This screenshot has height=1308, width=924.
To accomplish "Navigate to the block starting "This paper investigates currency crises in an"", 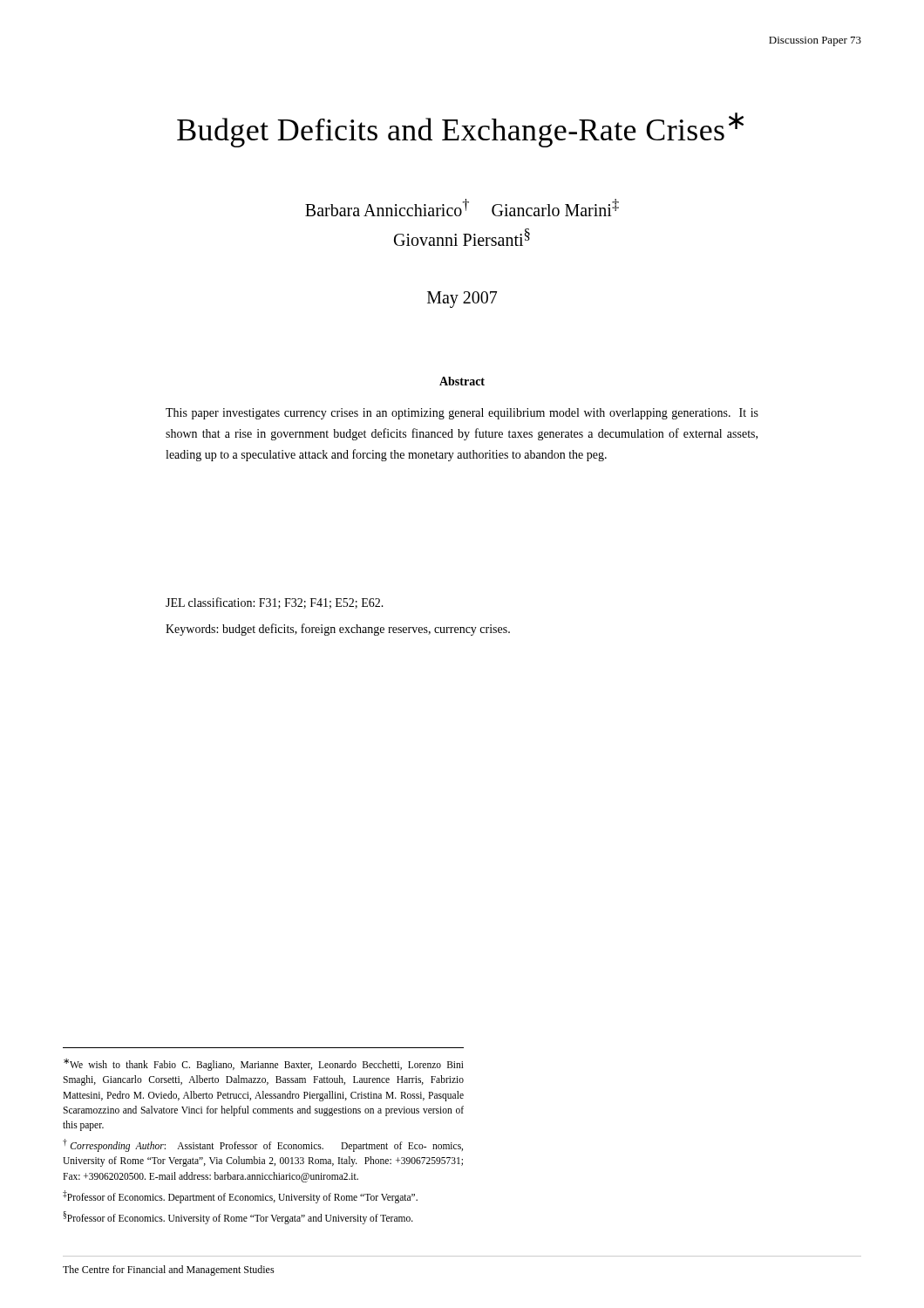I will click(x=462, y=434).
